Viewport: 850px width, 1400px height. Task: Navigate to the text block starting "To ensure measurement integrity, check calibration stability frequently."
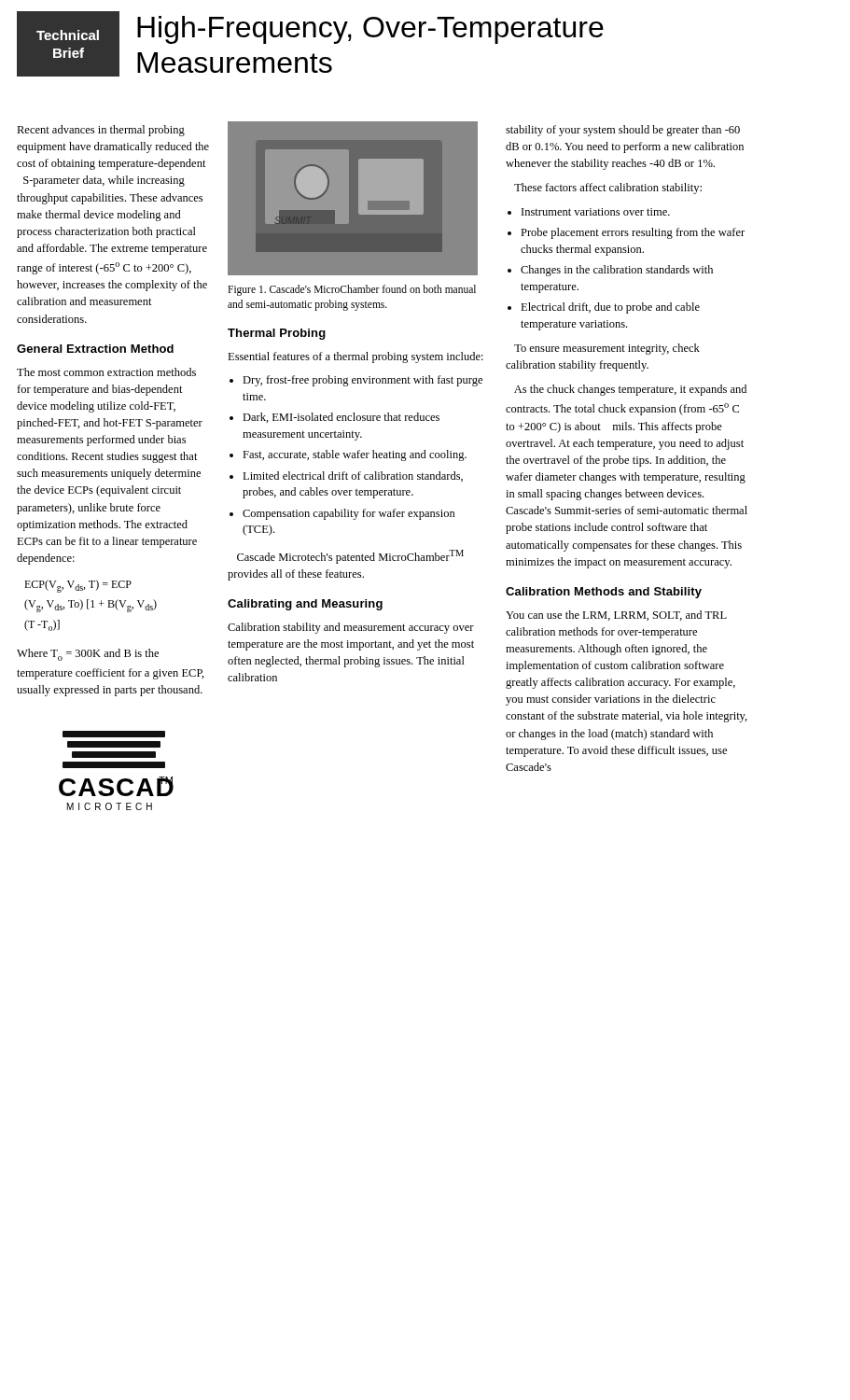click(x=627, y=455)
